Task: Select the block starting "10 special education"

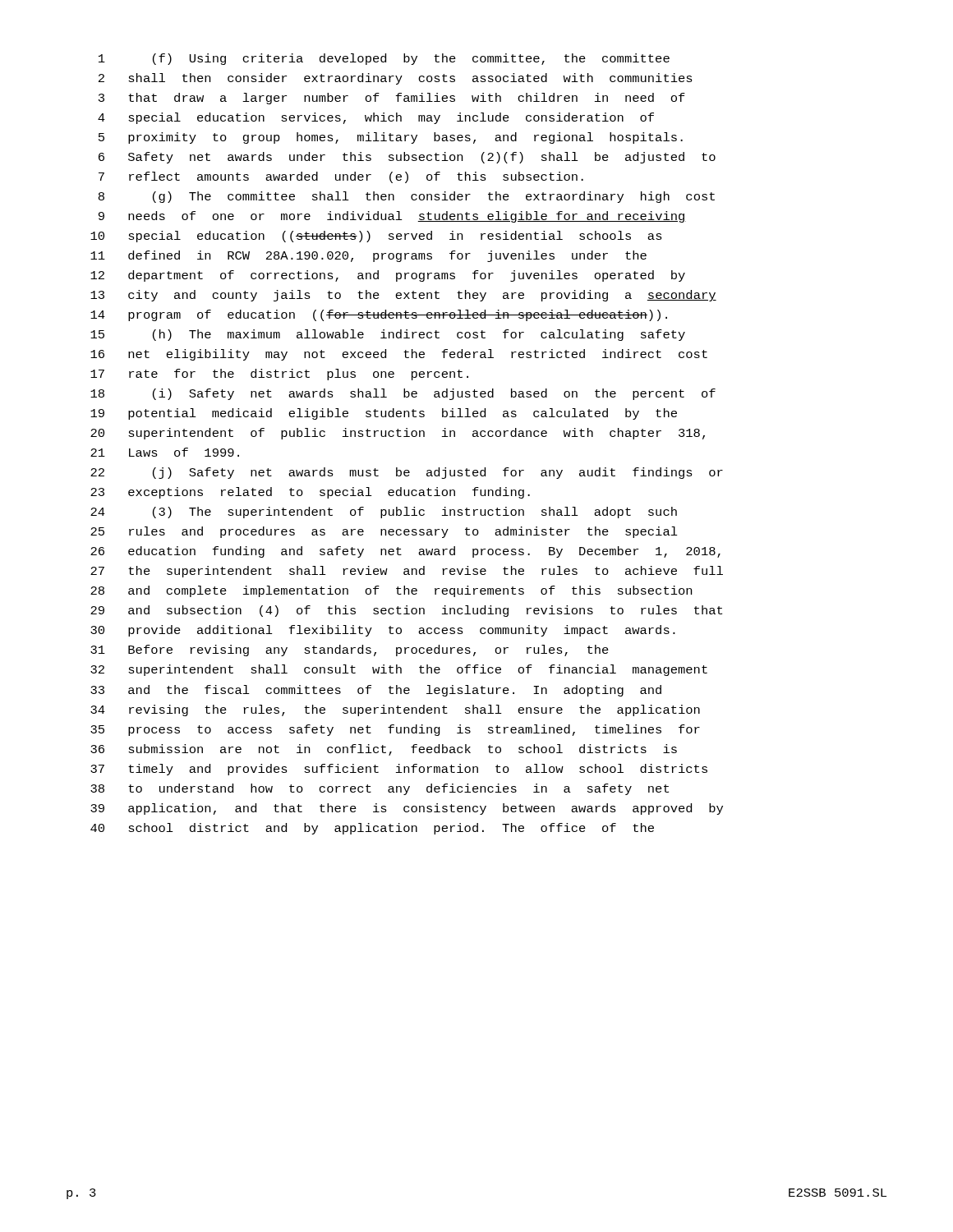Action: tap(476, 237)
